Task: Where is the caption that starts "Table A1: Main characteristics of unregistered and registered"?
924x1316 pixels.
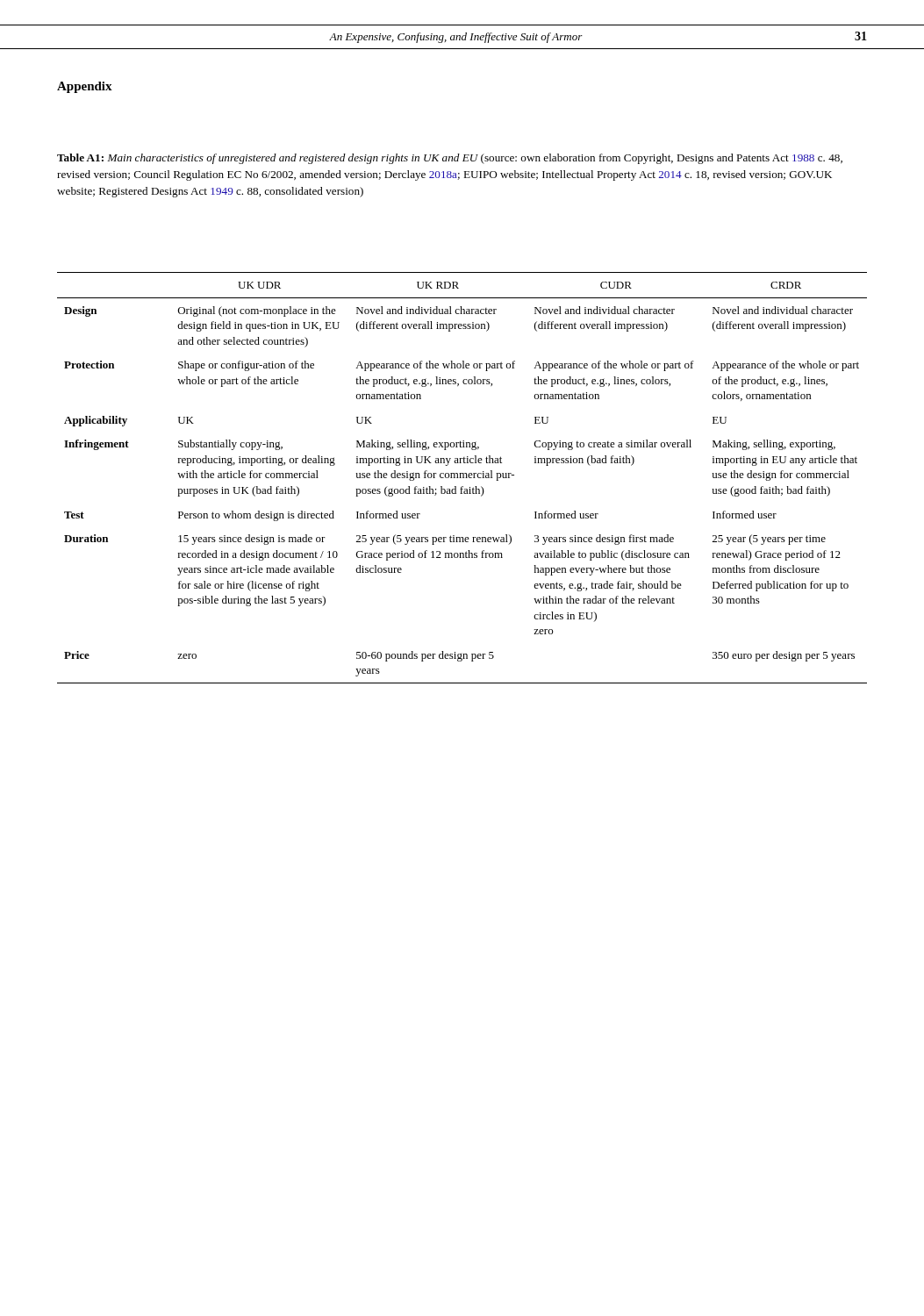Action: point(450,174)
